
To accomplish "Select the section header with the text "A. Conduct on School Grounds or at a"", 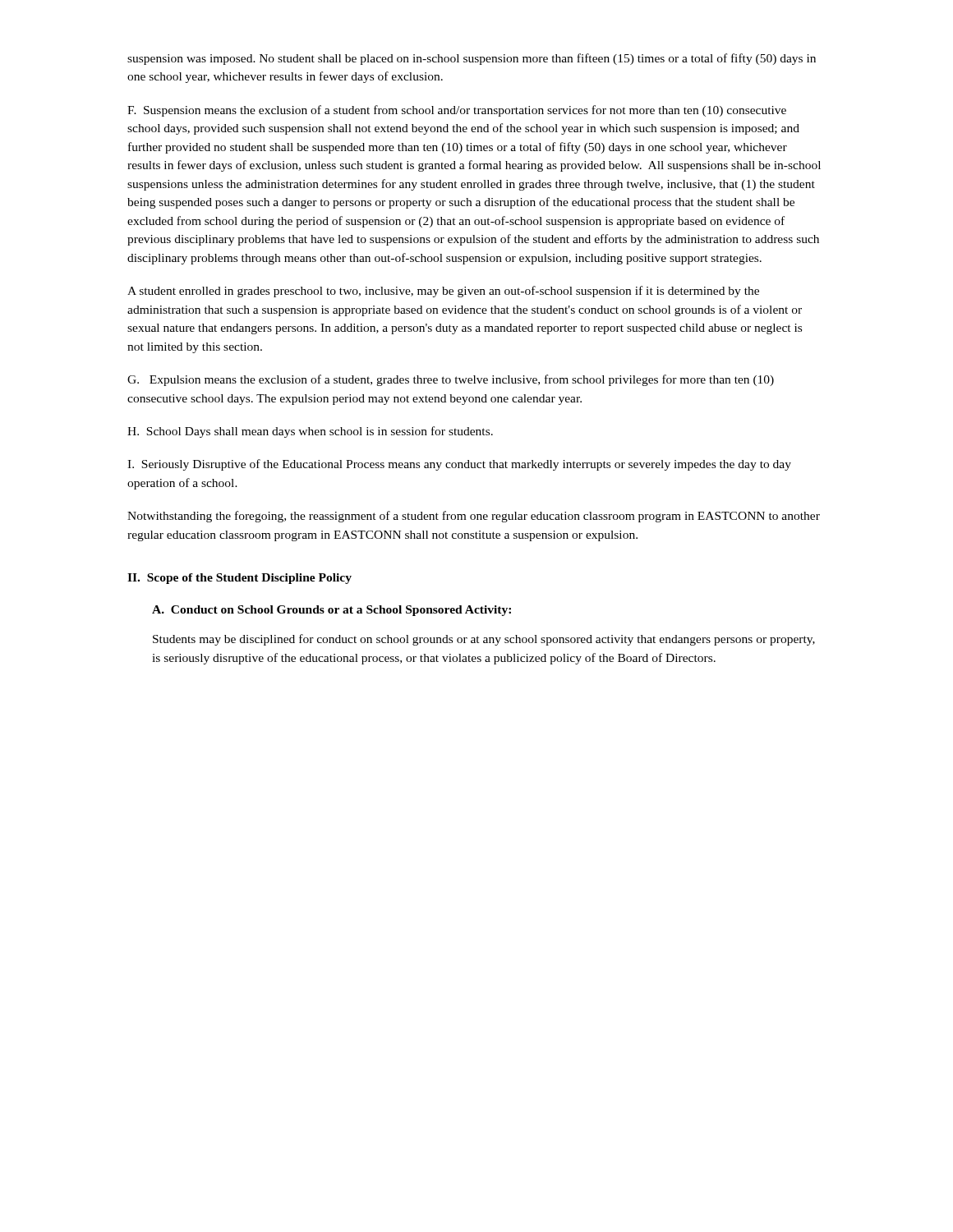I will [332, 609].
